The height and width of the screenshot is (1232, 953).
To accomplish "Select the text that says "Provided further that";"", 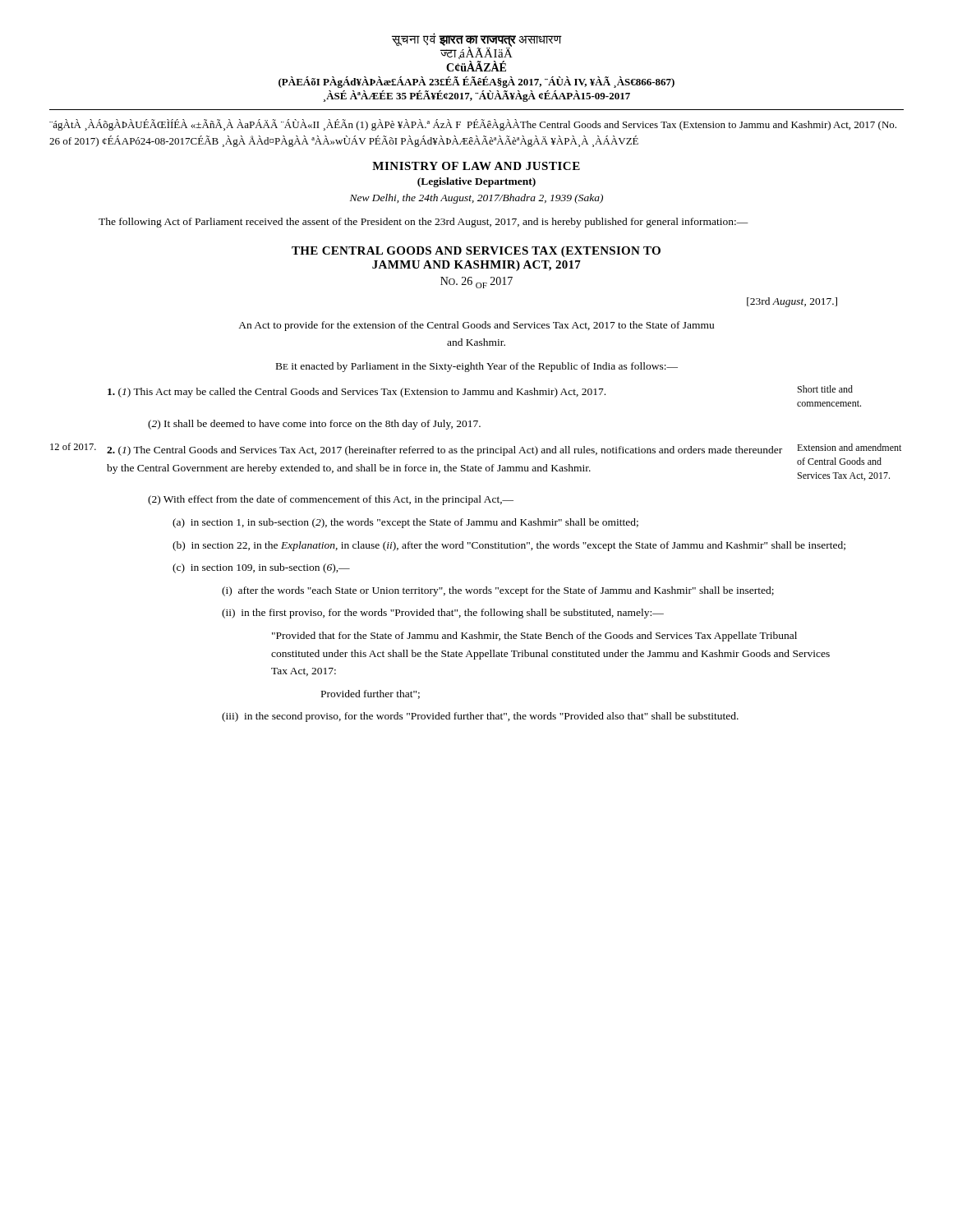I will pyautogui.click(x=370, y=693).
